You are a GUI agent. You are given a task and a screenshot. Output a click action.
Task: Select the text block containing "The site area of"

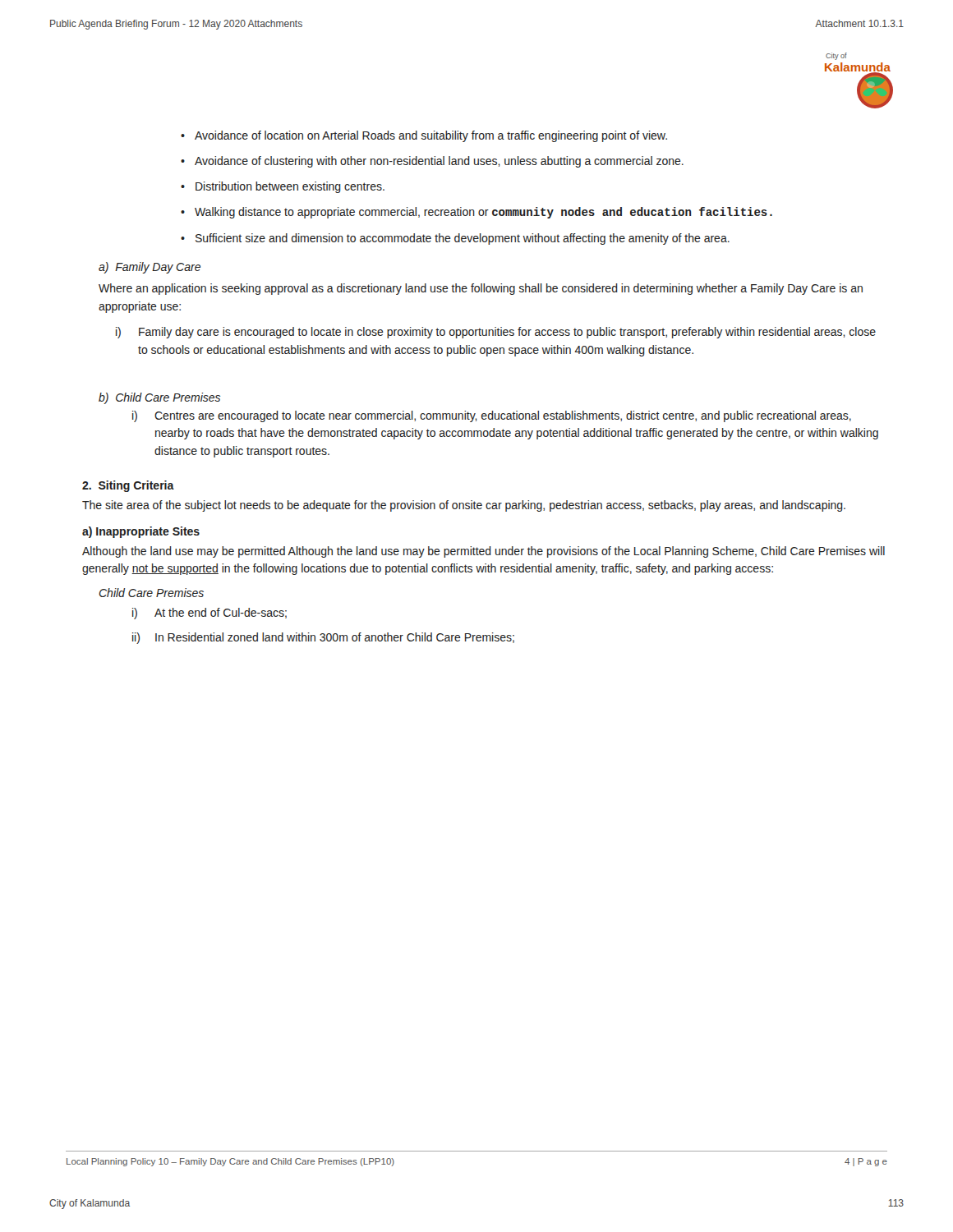464,505
